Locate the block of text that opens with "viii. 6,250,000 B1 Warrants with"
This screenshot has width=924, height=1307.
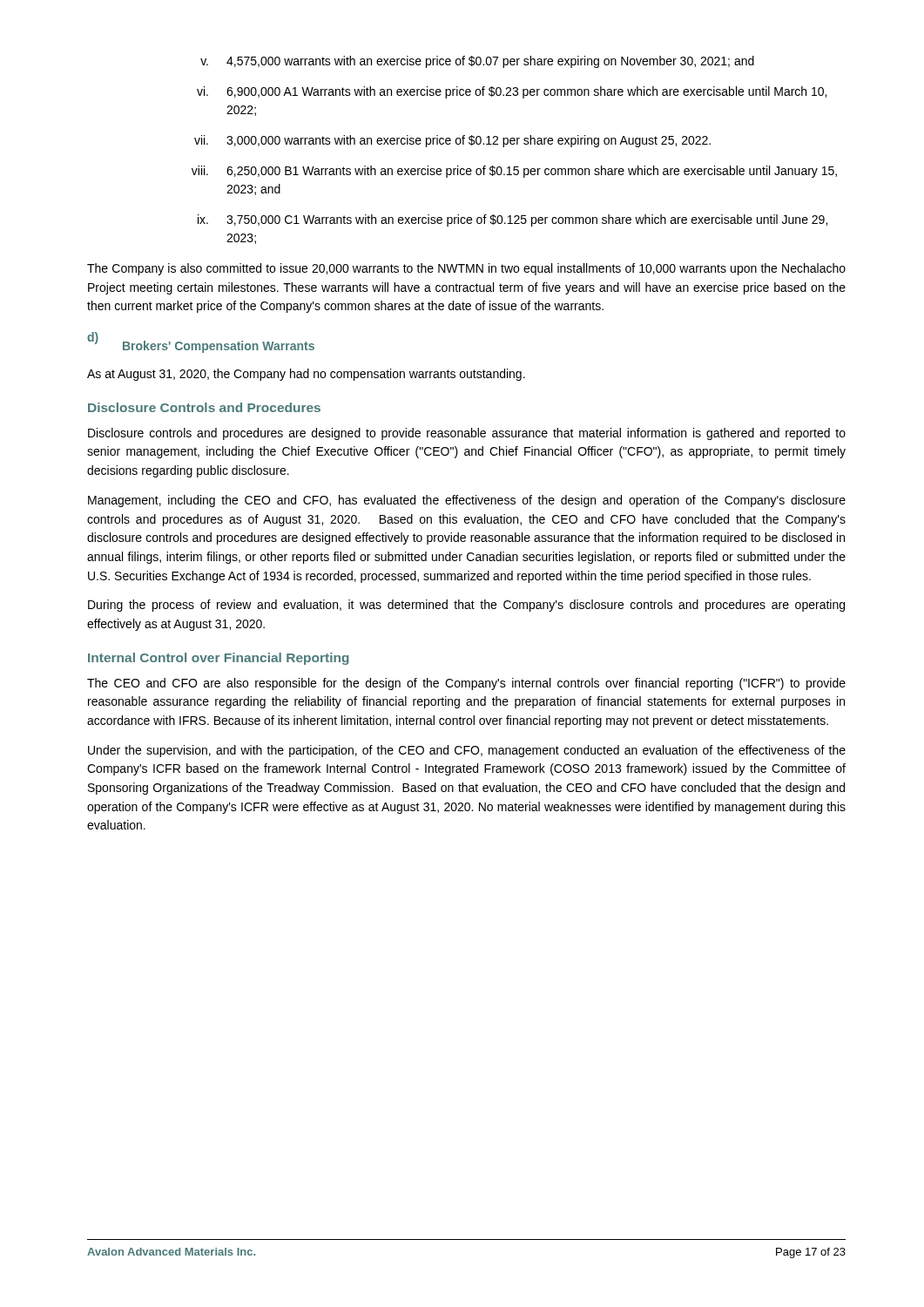tap(501, 180)
